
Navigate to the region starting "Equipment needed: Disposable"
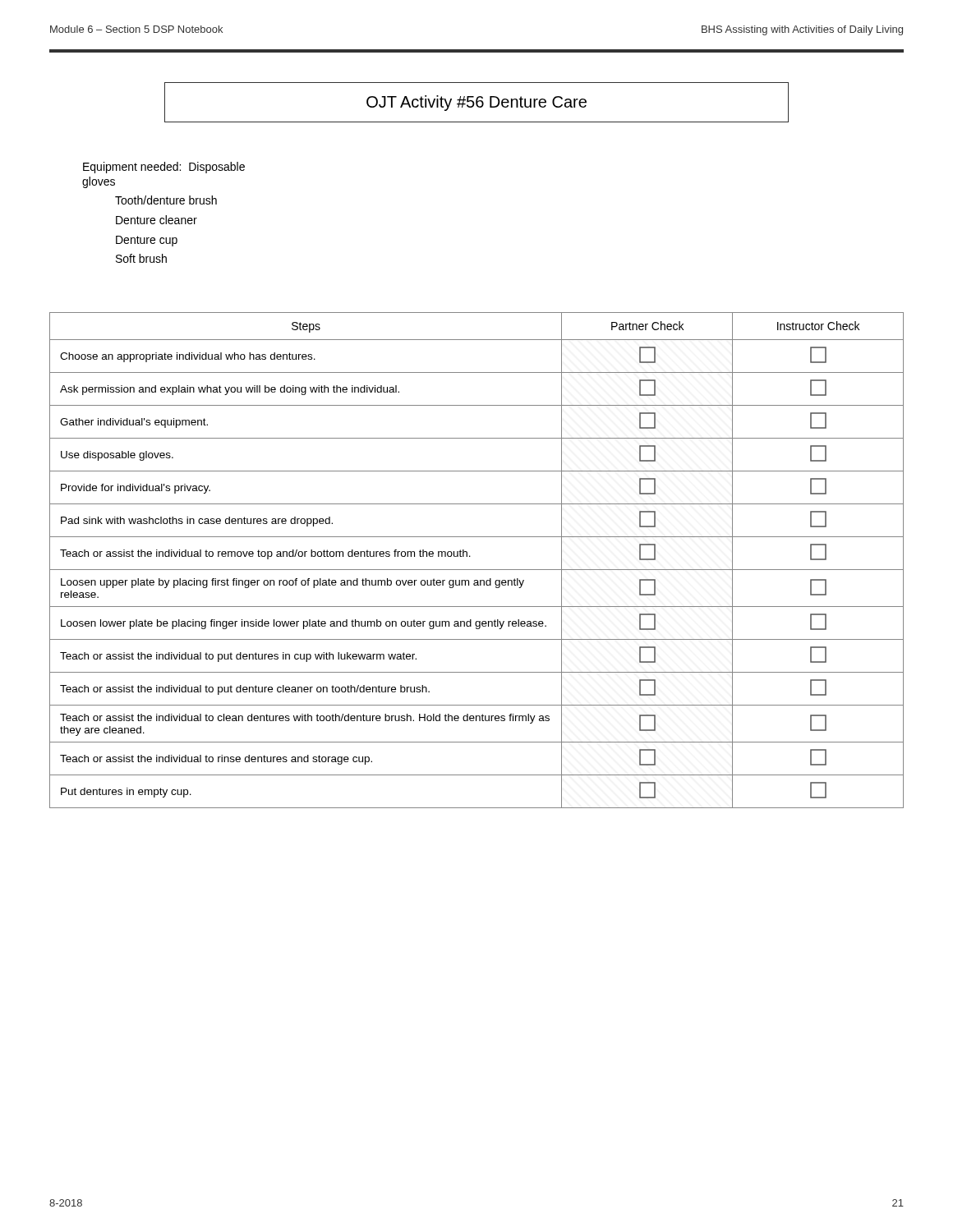[x=164, y=167]
